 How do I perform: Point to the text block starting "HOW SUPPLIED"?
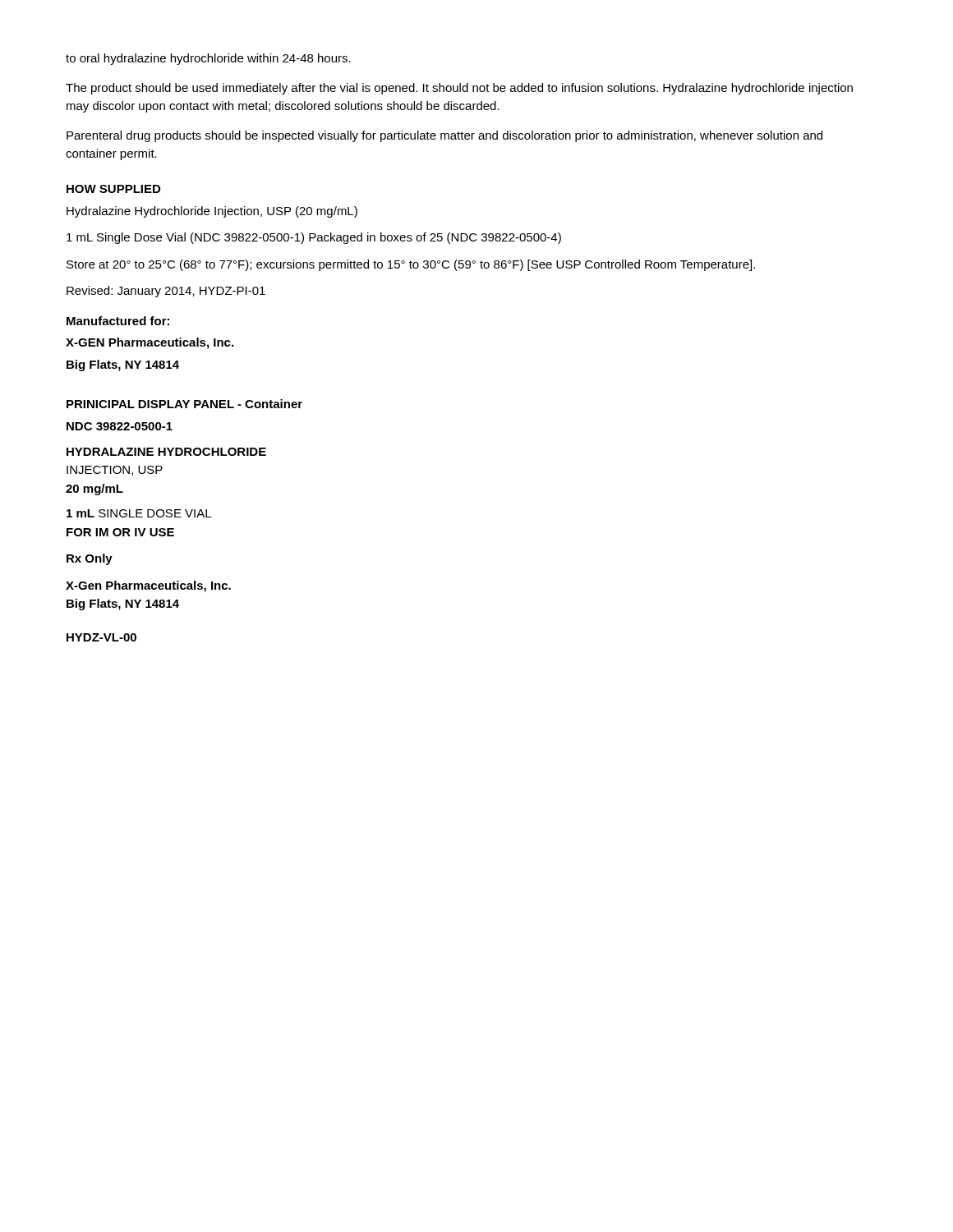[113, 188]
